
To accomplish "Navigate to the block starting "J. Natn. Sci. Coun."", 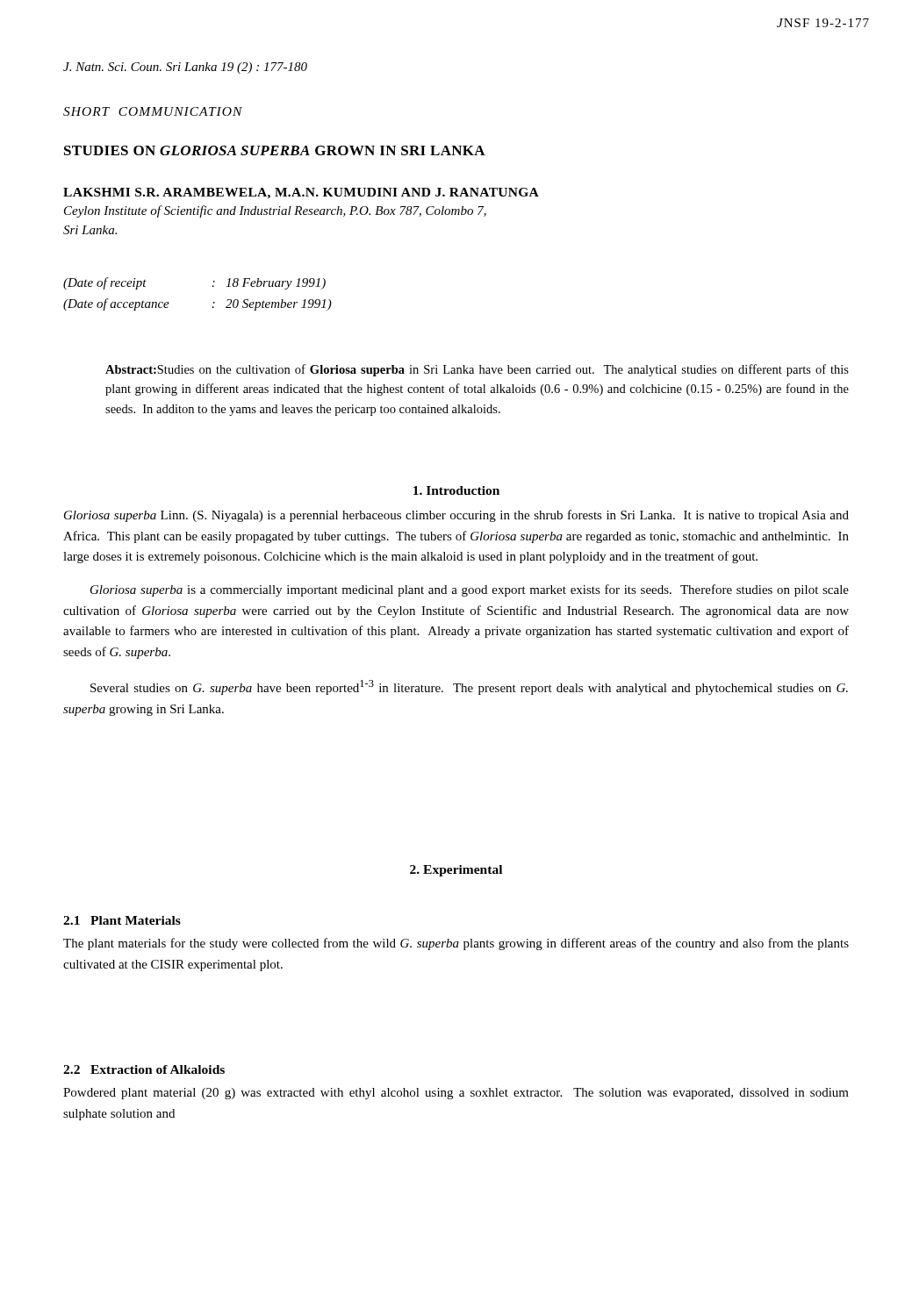I will (185, 67).
